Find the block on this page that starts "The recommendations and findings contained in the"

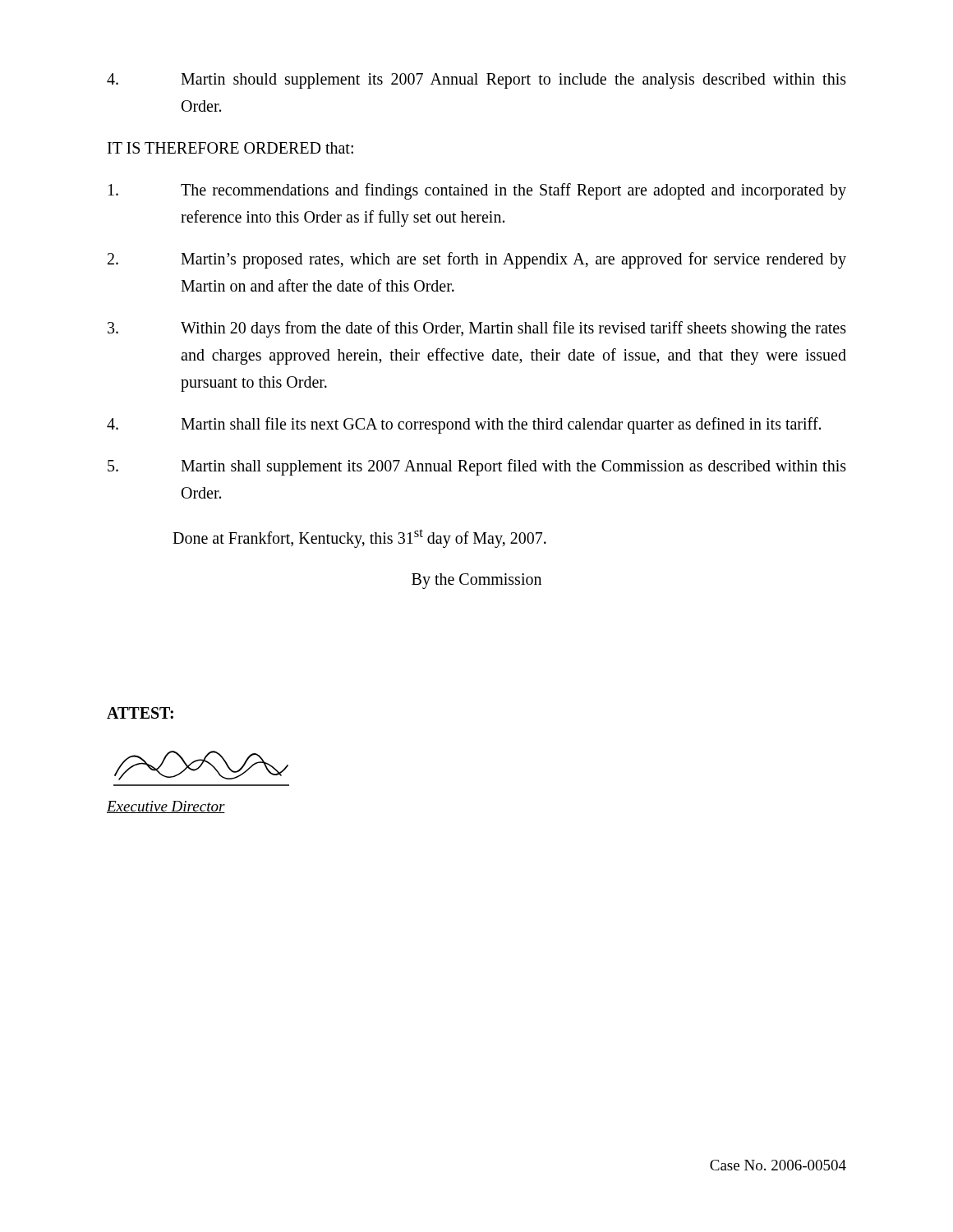476,204
